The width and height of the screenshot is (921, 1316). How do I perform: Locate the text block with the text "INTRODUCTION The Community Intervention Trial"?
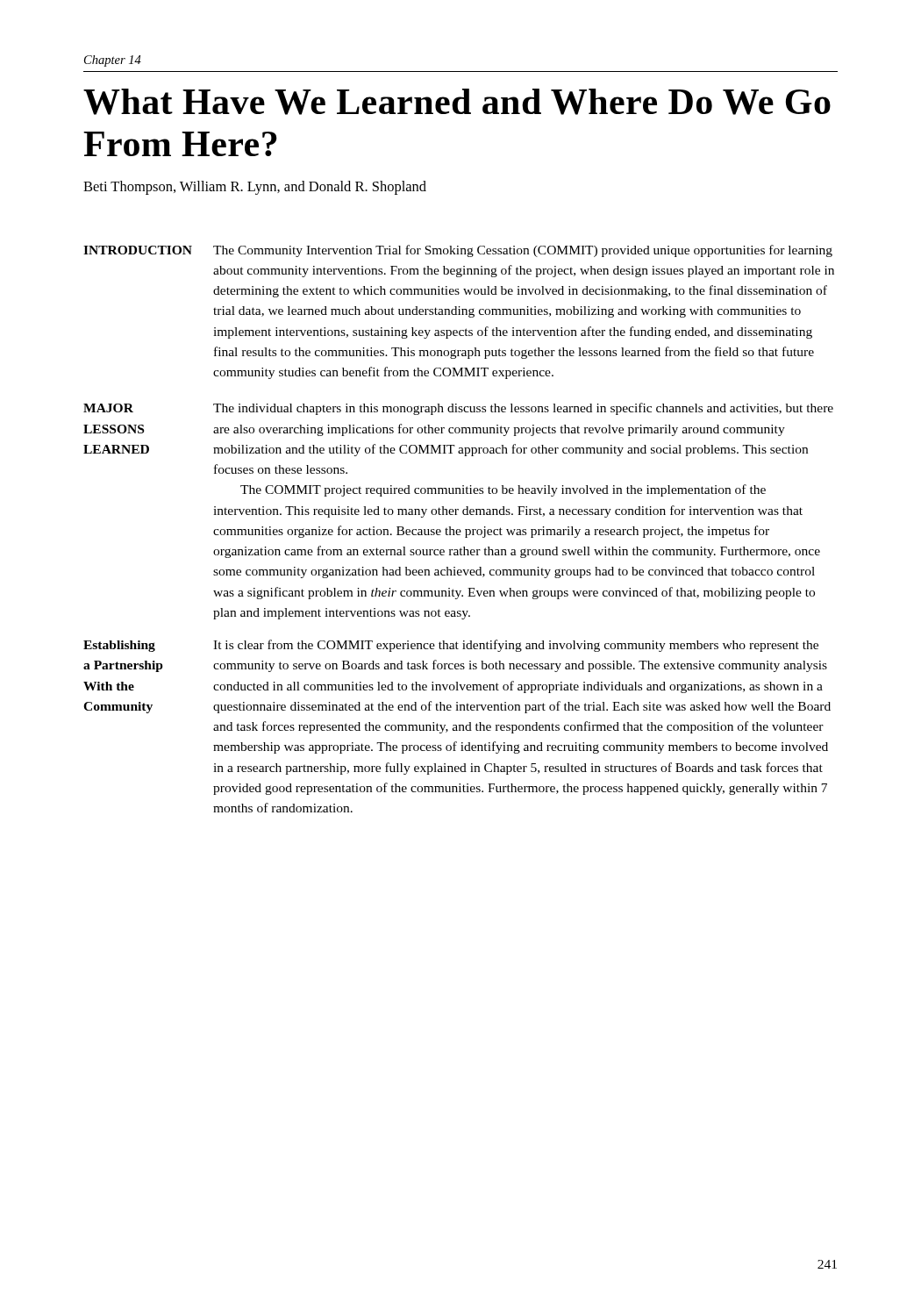pyautogui.click(x=460, y=311)
